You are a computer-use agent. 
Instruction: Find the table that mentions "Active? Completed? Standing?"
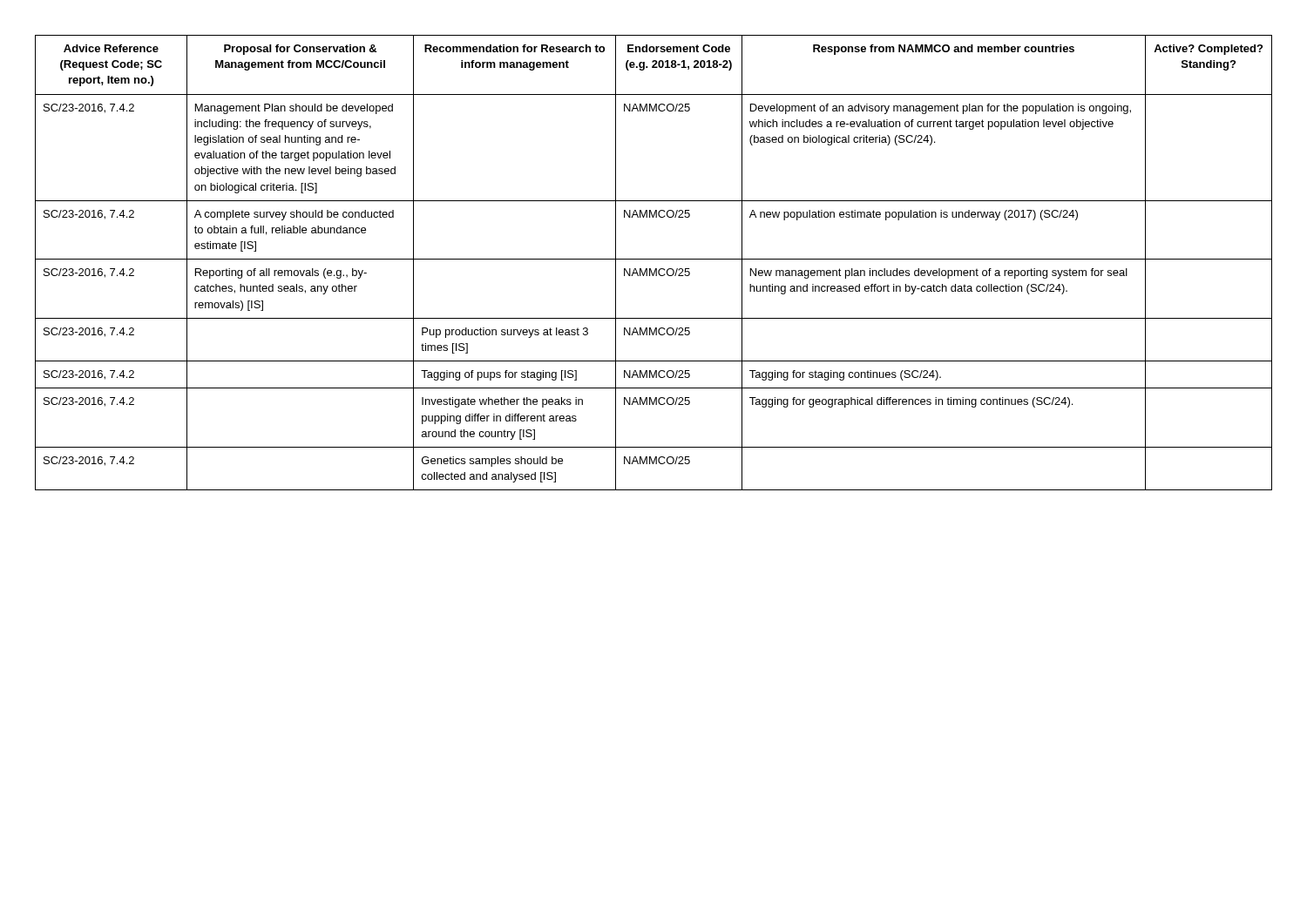[654, 263]
